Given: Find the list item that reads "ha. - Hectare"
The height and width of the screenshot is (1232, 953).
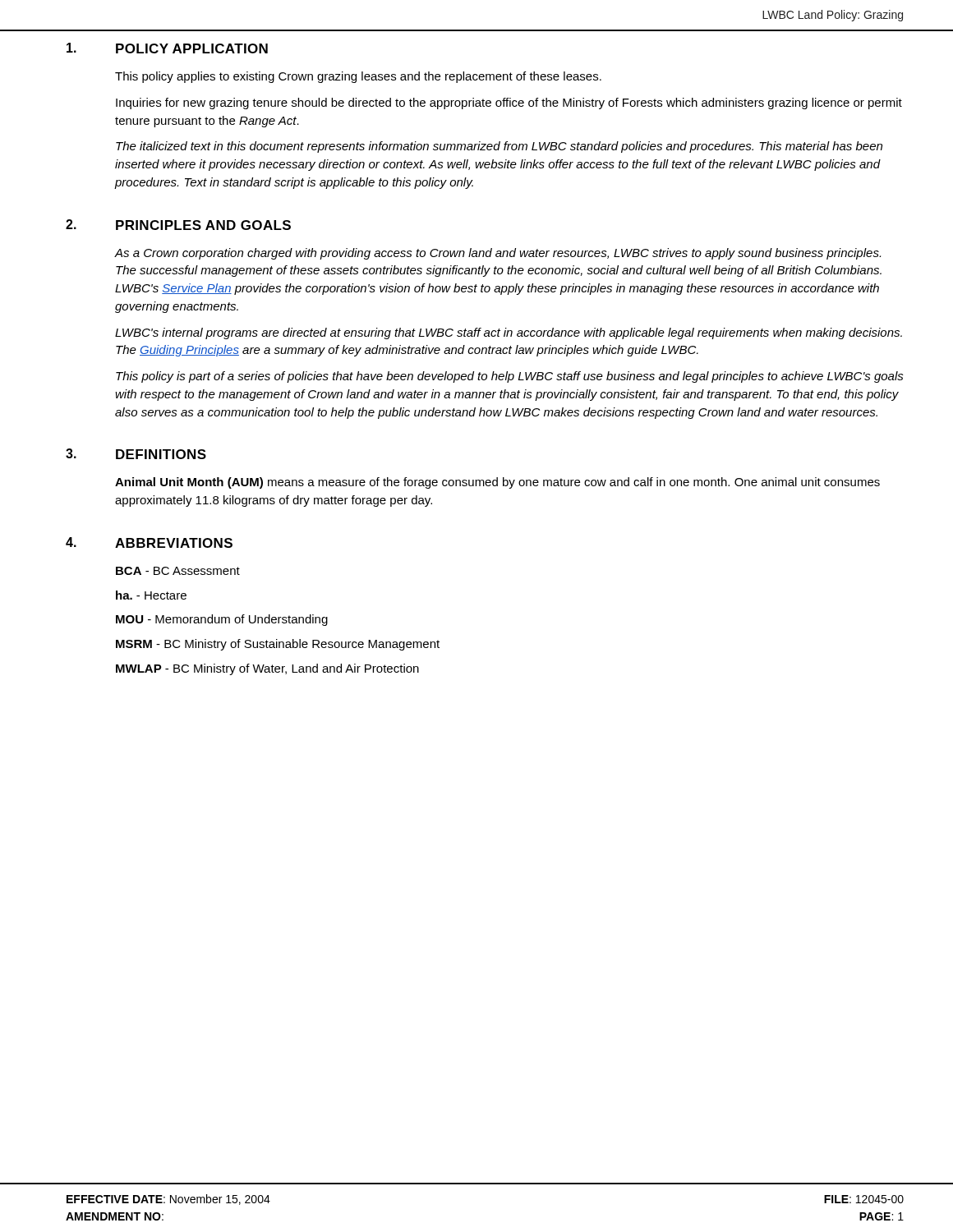Looking at the screenshot, I should pos(151,595).
